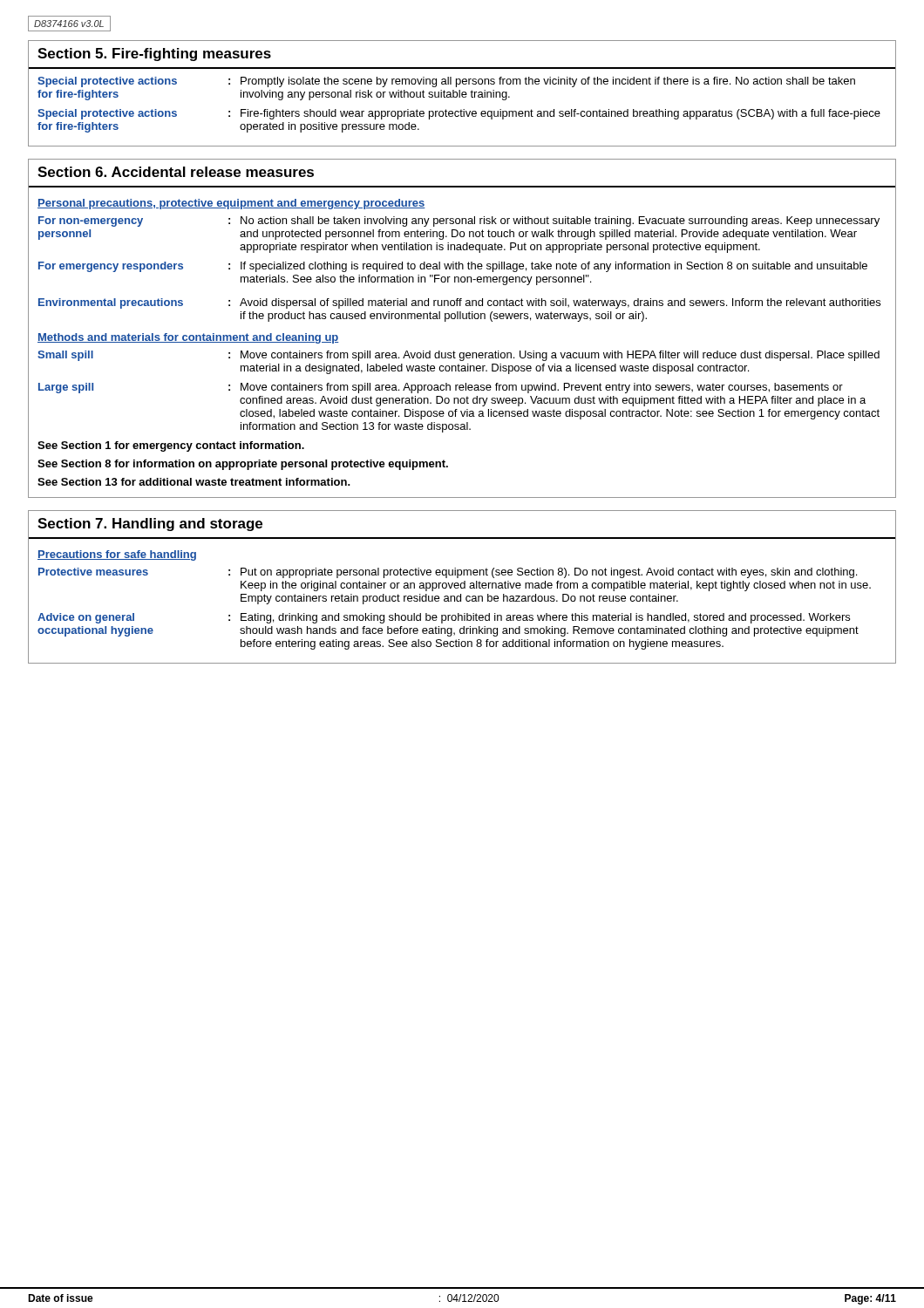
Task: Locate the list item with the text "Advice on generaloccupational hygiene : Eating,"
Action: click(462, 630)
